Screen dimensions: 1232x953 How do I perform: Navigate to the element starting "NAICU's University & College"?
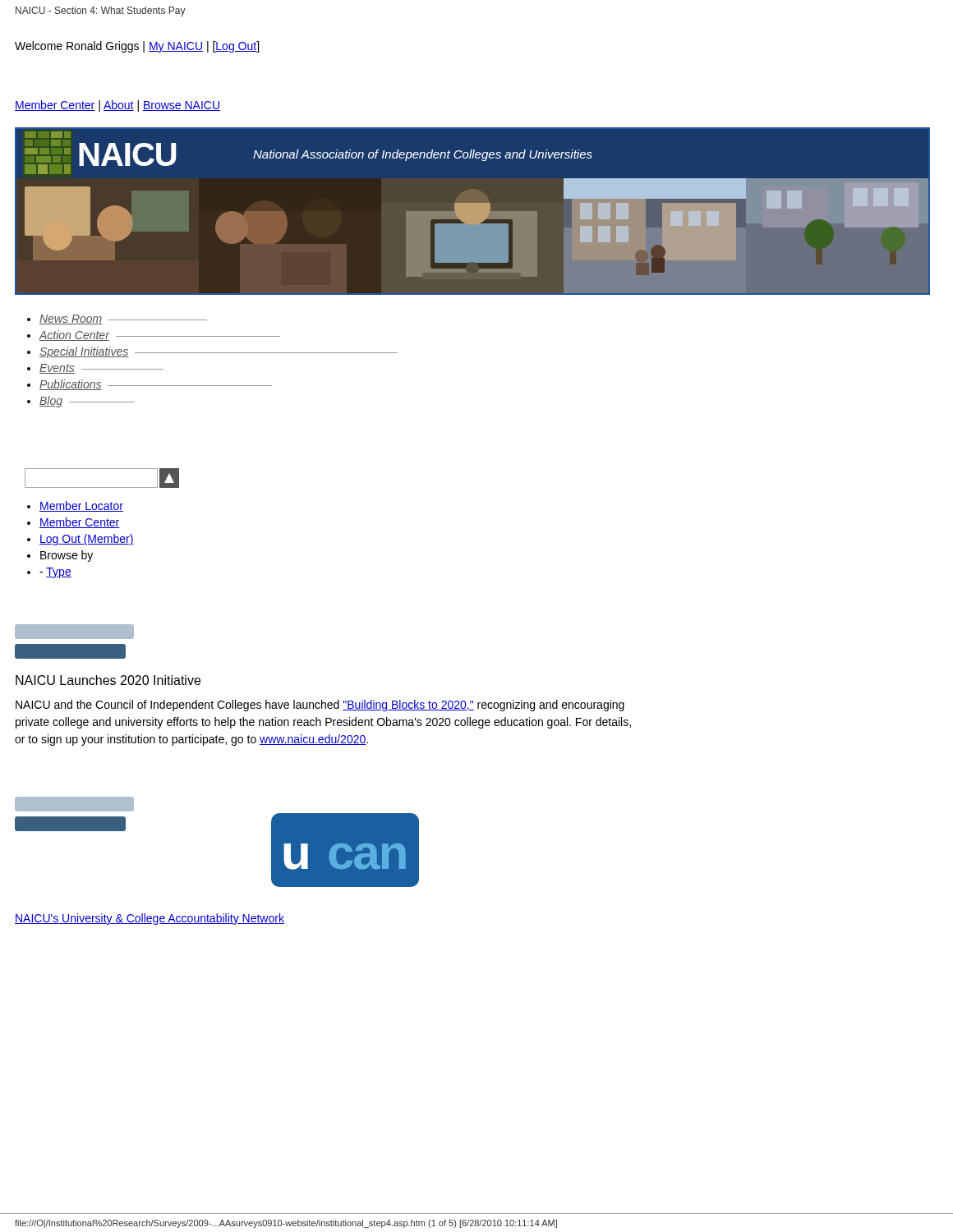coord(149,918)
